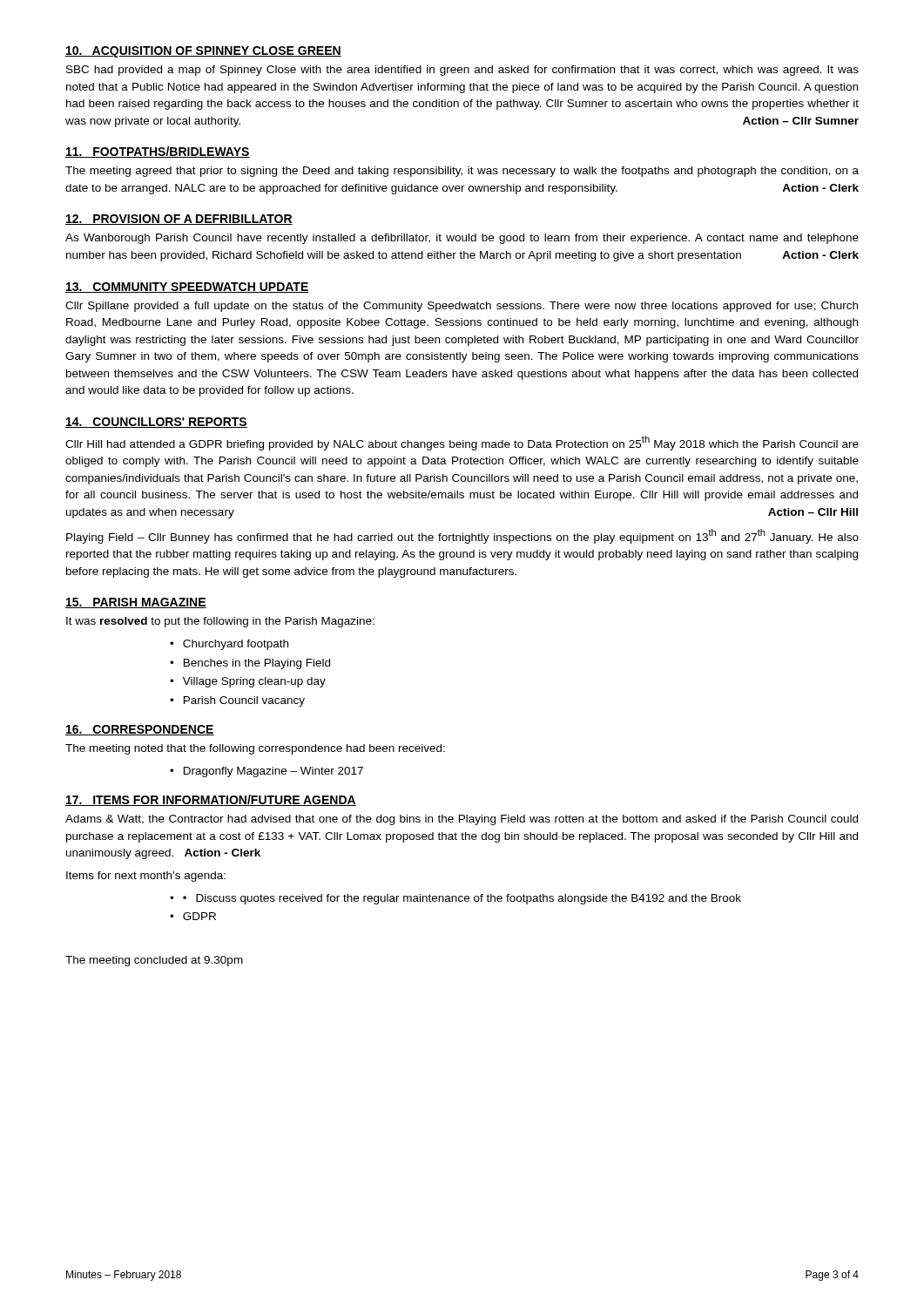Select the section header with the text "13. COMMUNITY SPEEDWATCH UPDATE"
This screenshot has height=1307, width=924.
pyautogui.click(x=187, y=286)
